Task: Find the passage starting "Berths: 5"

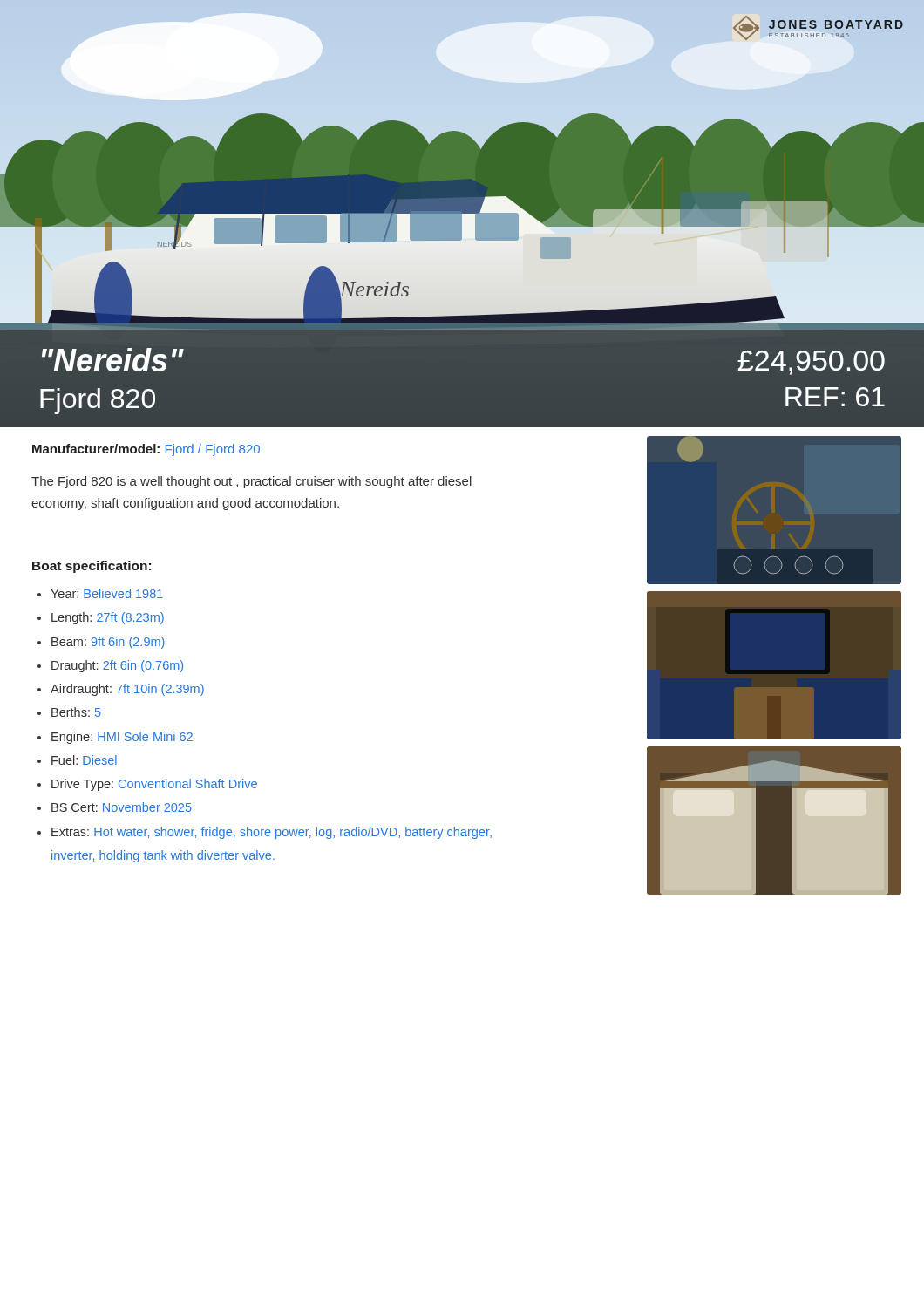Action: (76, 713)
